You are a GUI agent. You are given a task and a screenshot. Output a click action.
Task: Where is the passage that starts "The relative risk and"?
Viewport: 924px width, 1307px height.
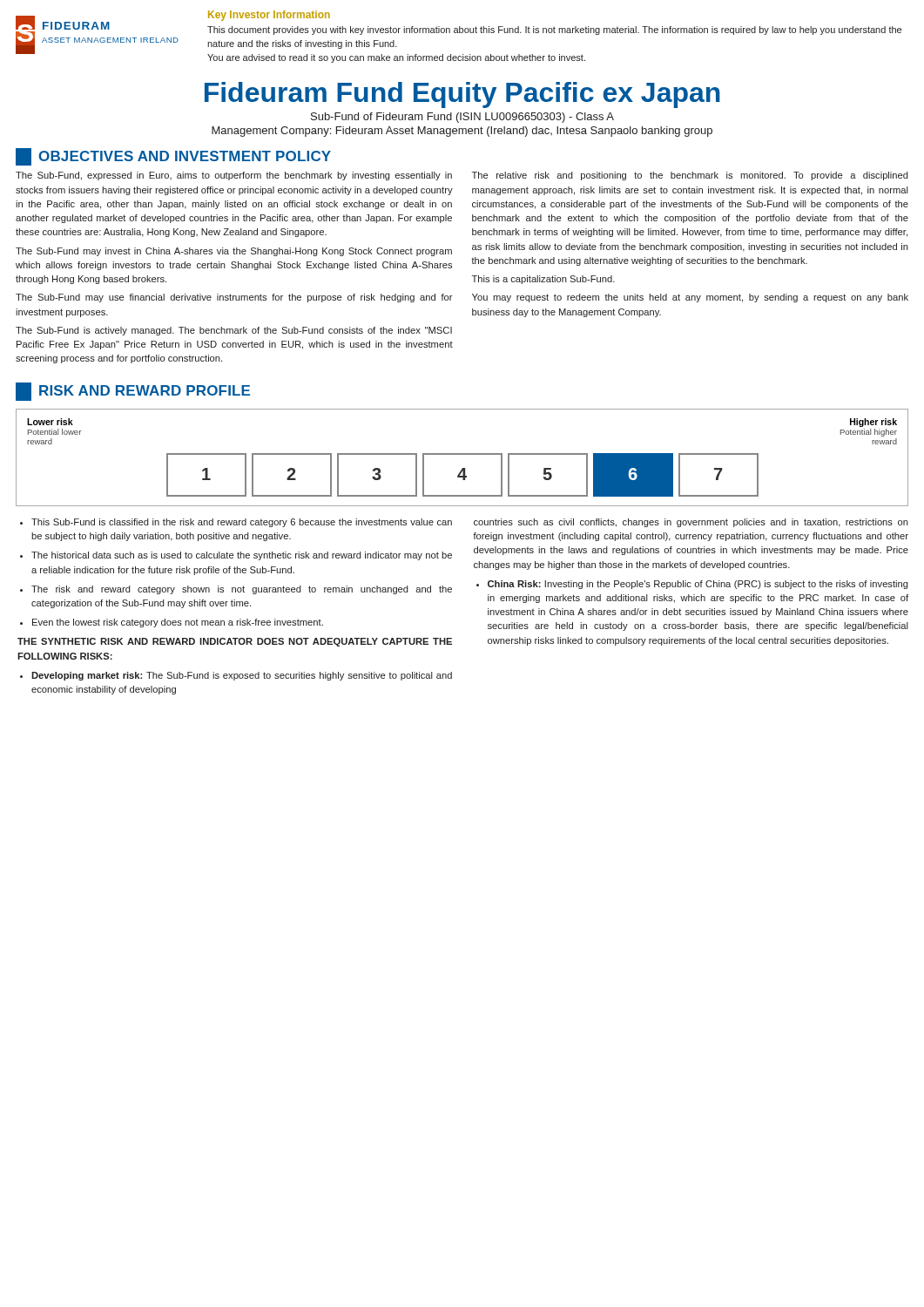coord(690,244)
